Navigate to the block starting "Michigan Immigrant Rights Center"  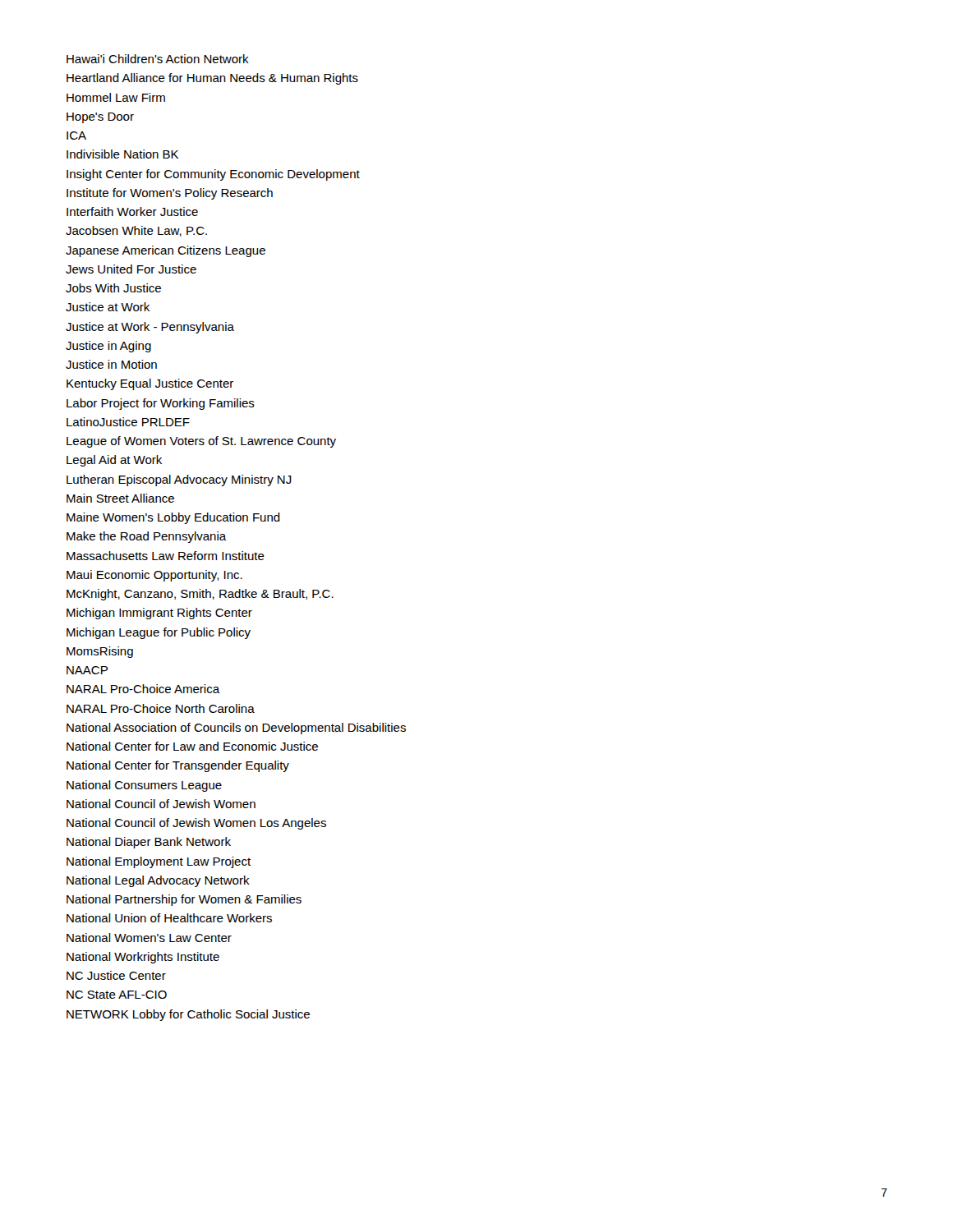159,612
